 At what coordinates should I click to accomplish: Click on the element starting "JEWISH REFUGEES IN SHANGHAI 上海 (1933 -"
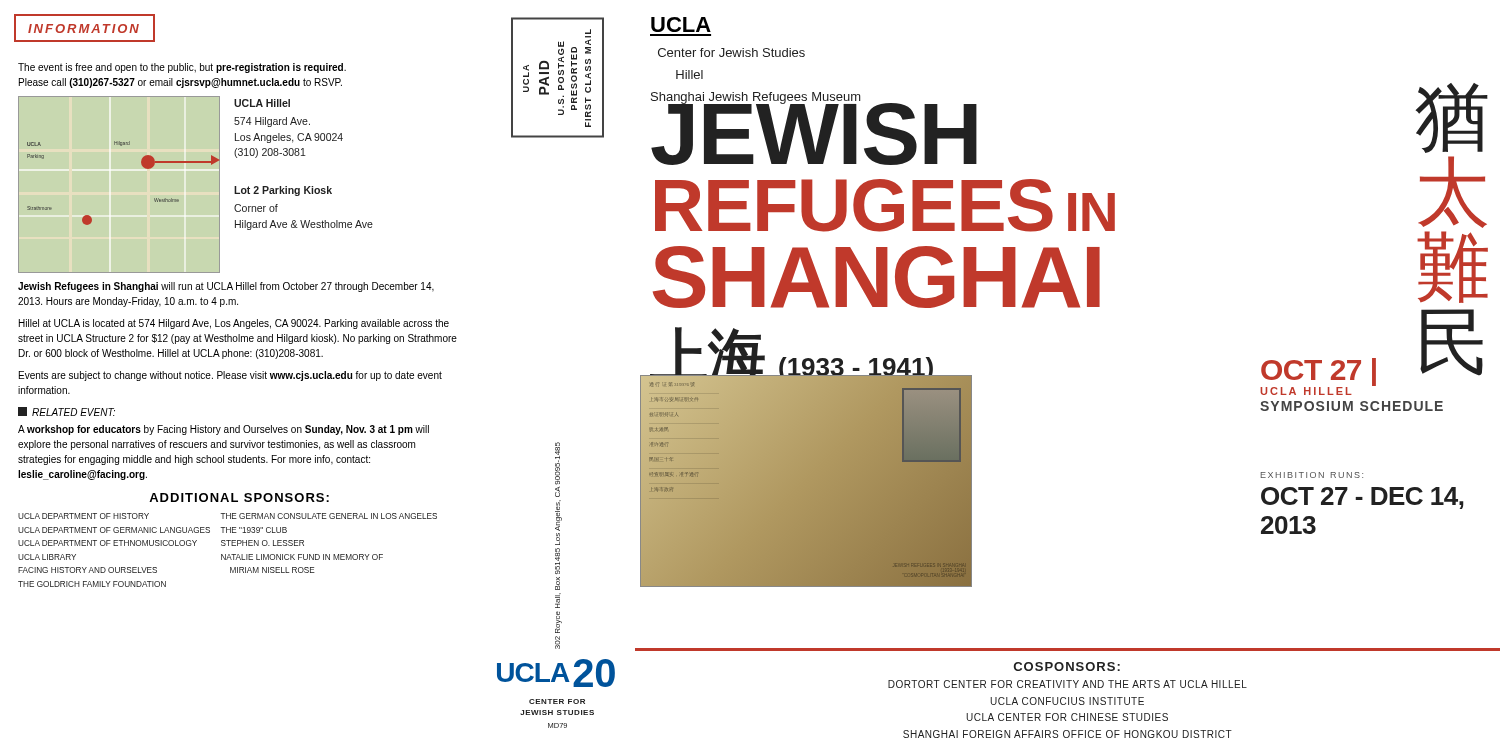920,255
